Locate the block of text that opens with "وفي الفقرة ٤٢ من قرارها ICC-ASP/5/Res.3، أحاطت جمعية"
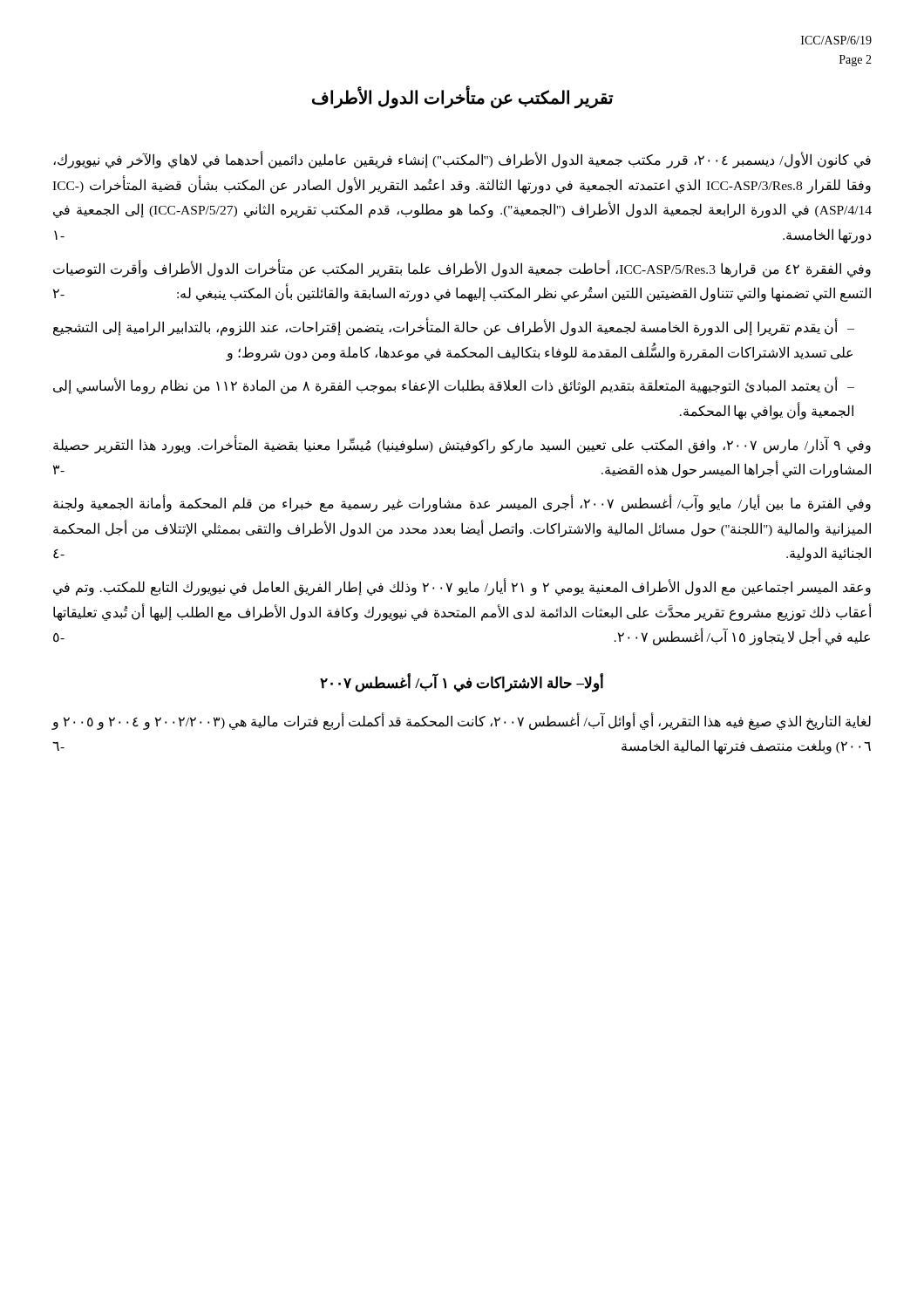This screenshot has width=924, height=1308. click(x=462, y=284)
